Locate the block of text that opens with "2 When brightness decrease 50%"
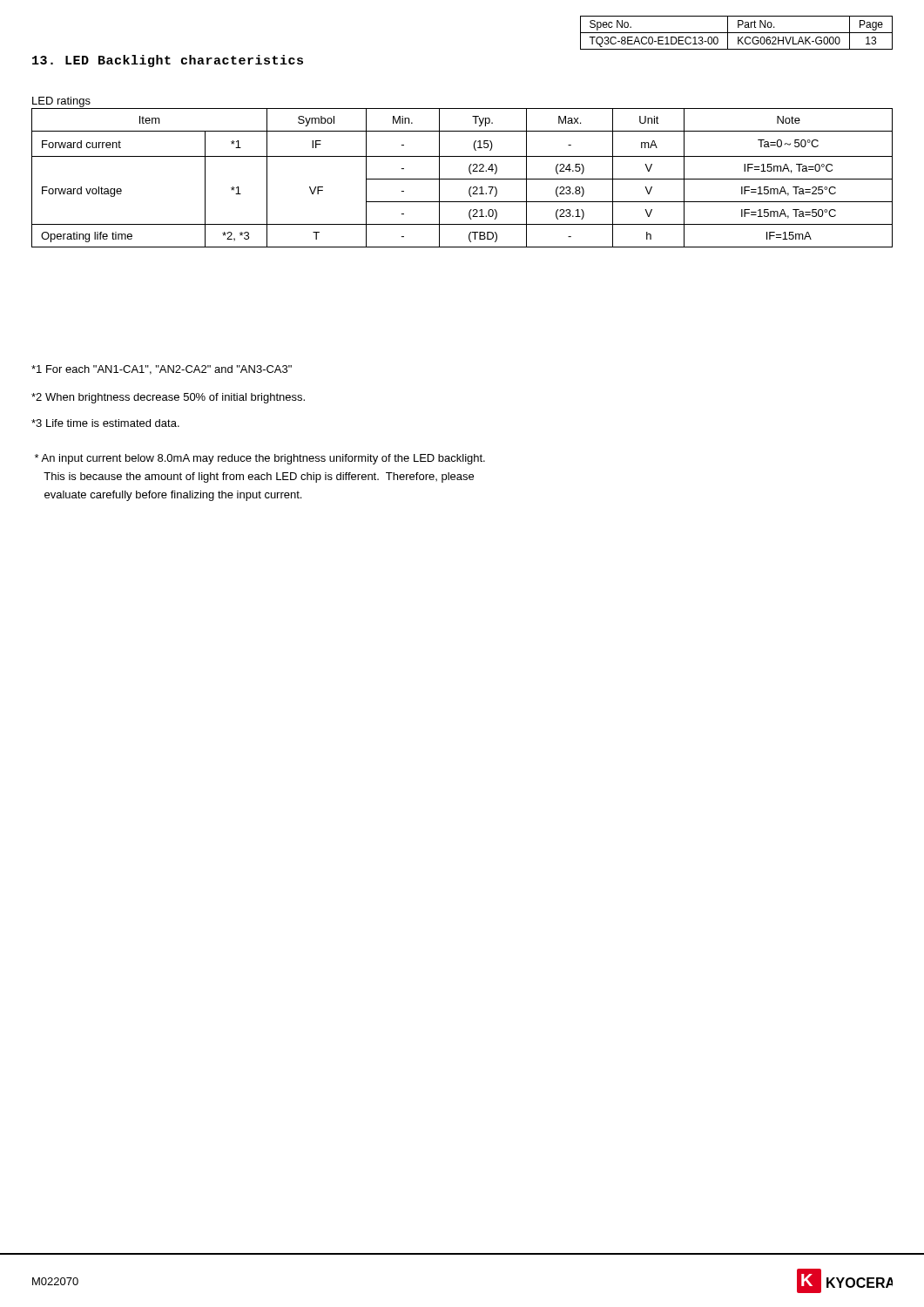Image resolution: width=924 pixels, height=1307 pixels. pos(169,397)
